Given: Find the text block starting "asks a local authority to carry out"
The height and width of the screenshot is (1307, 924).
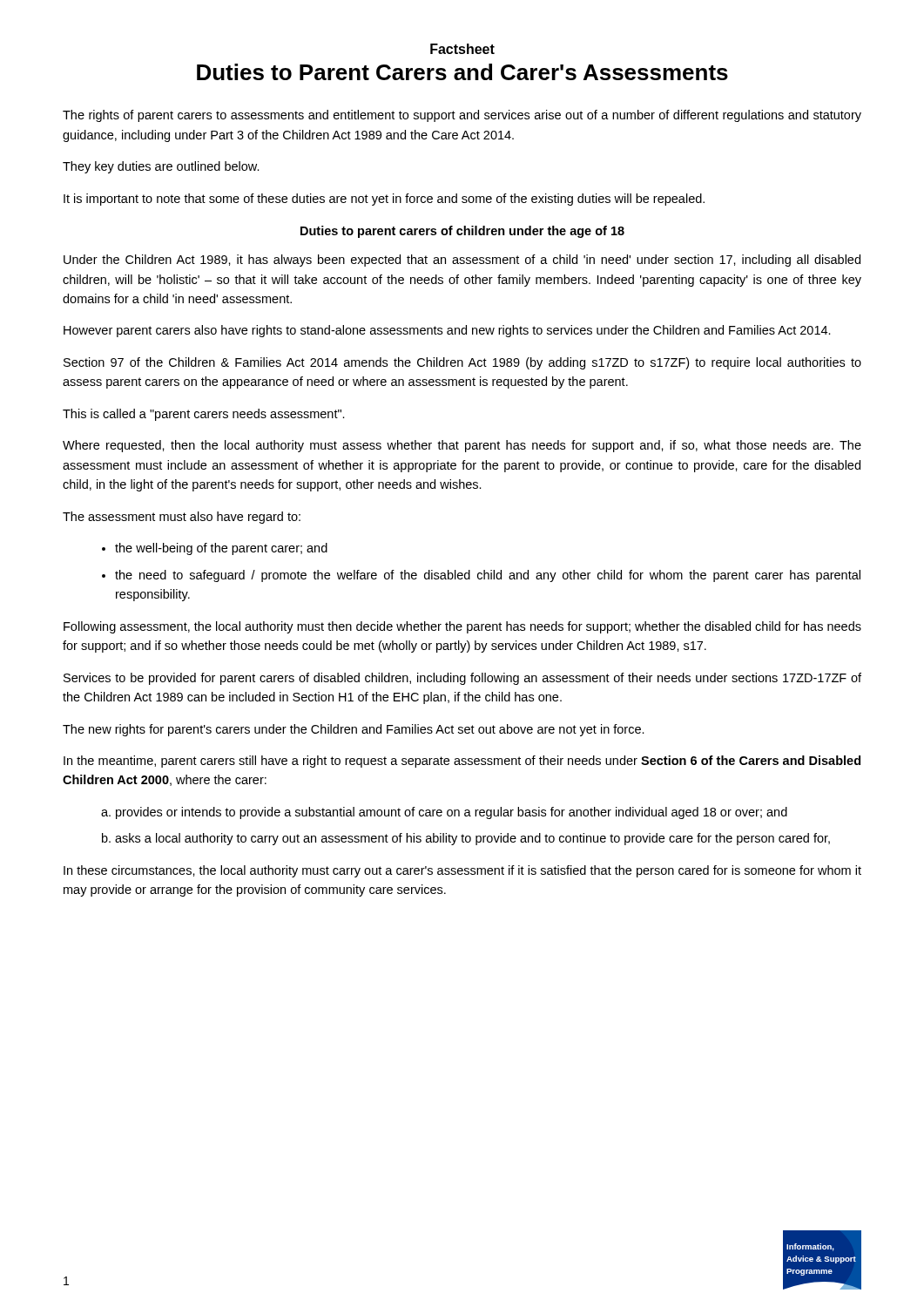Looking at the screenshot, I should [x=473, y=839].
